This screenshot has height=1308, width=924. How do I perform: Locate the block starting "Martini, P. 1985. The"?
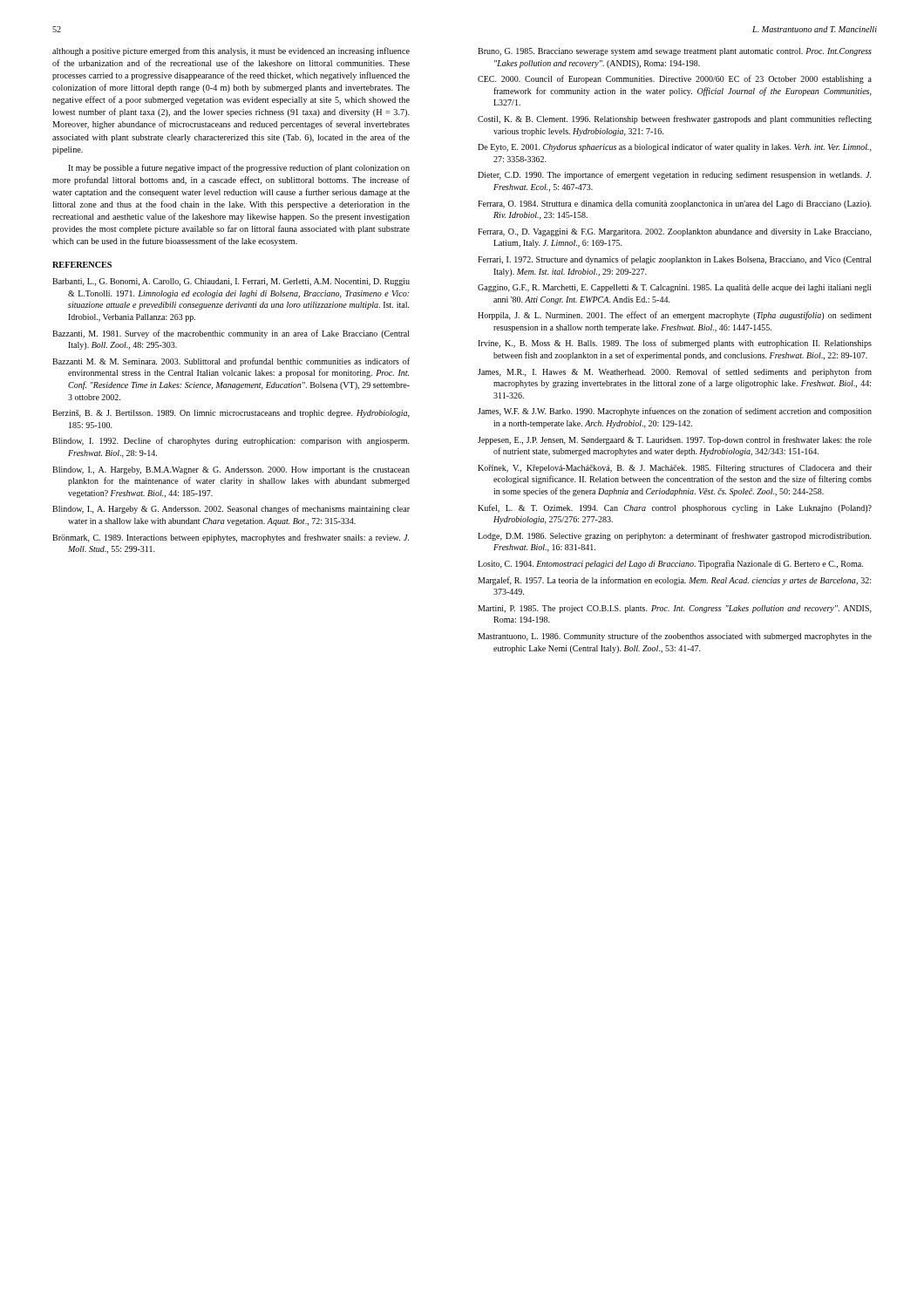tap(675, 614)
